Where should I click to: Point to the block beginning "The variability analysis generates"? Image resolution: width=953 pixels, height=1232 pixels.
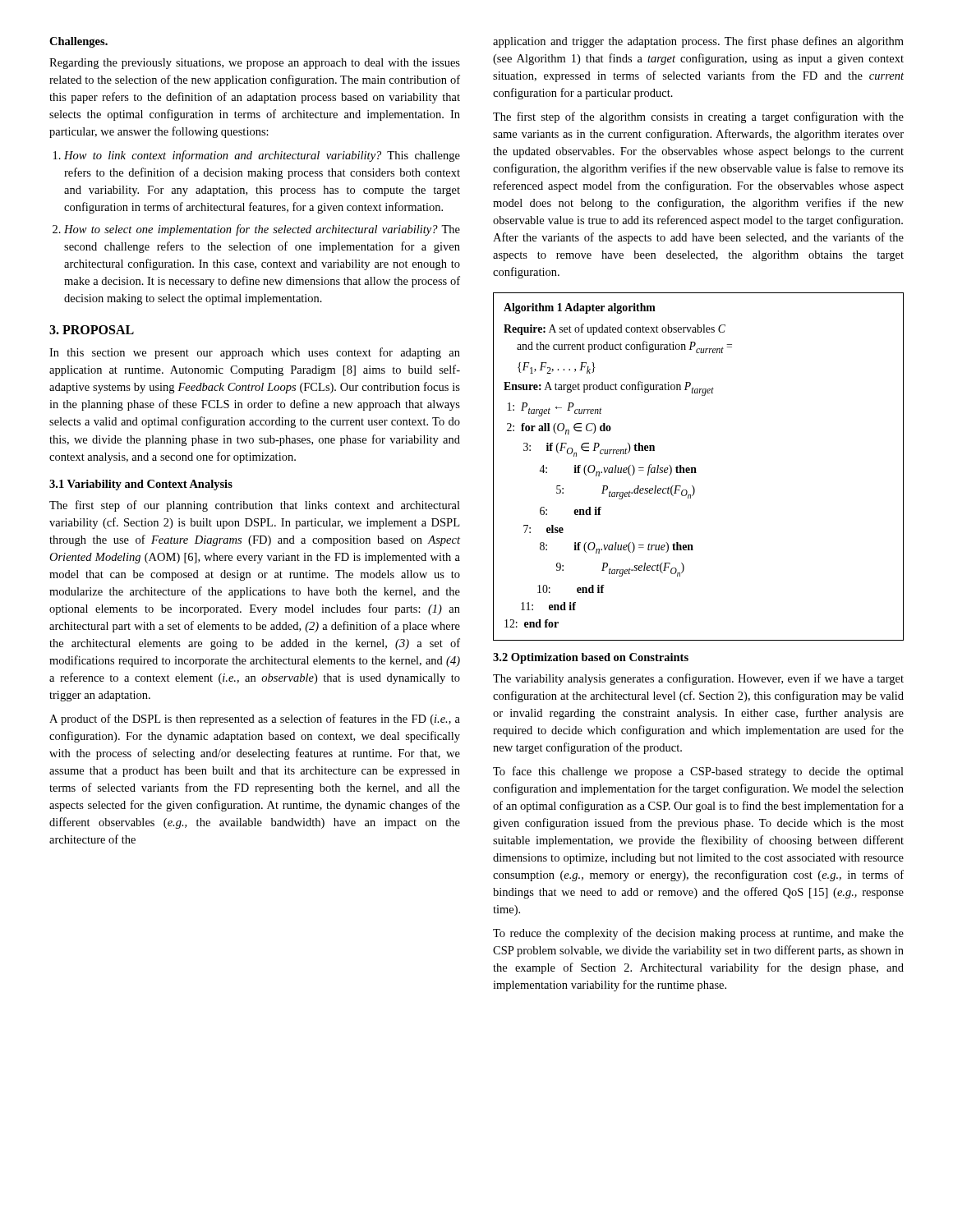[698, 832]
